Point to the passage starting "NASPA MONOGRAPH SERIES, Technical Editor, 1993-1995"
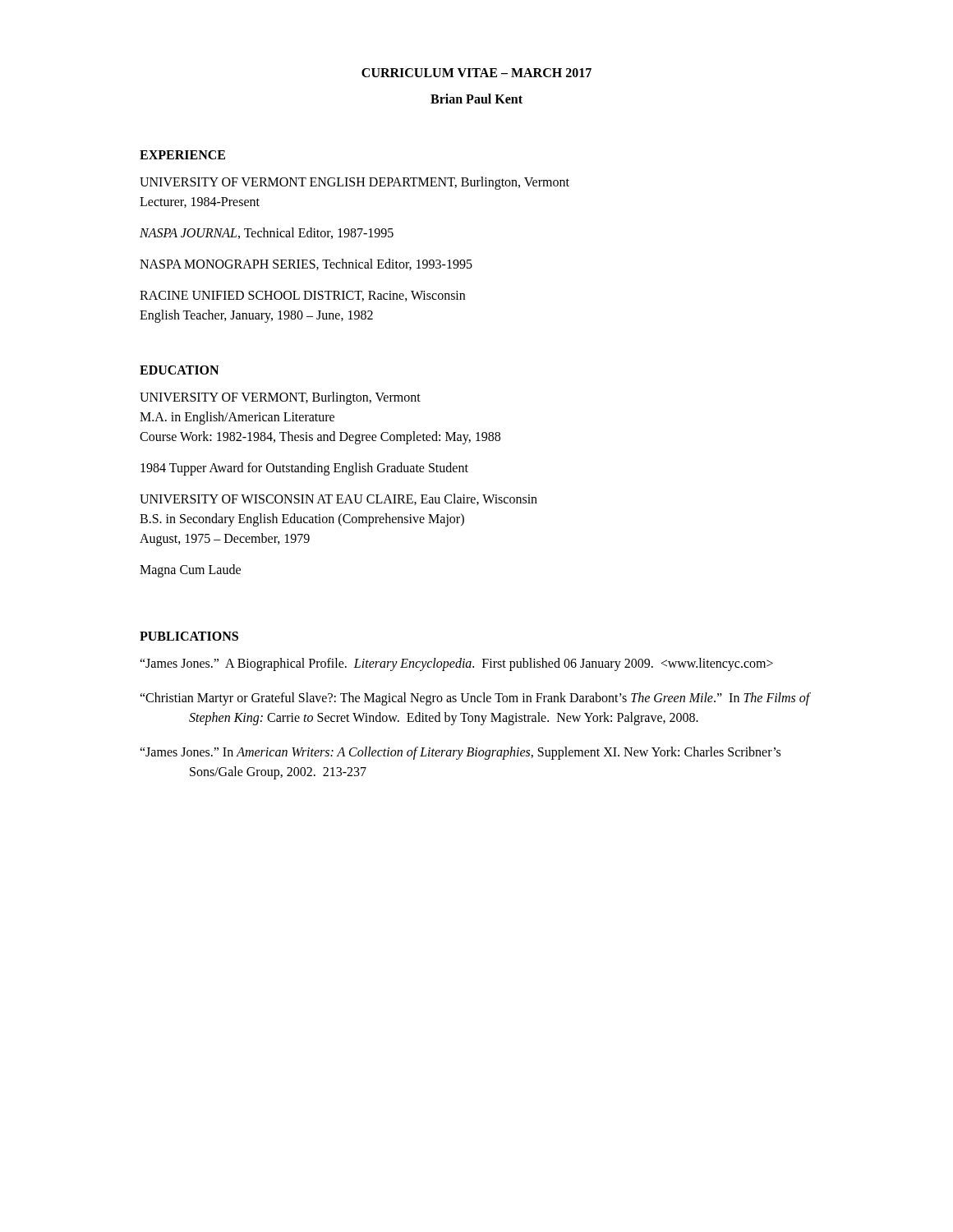 click(306, 264)
